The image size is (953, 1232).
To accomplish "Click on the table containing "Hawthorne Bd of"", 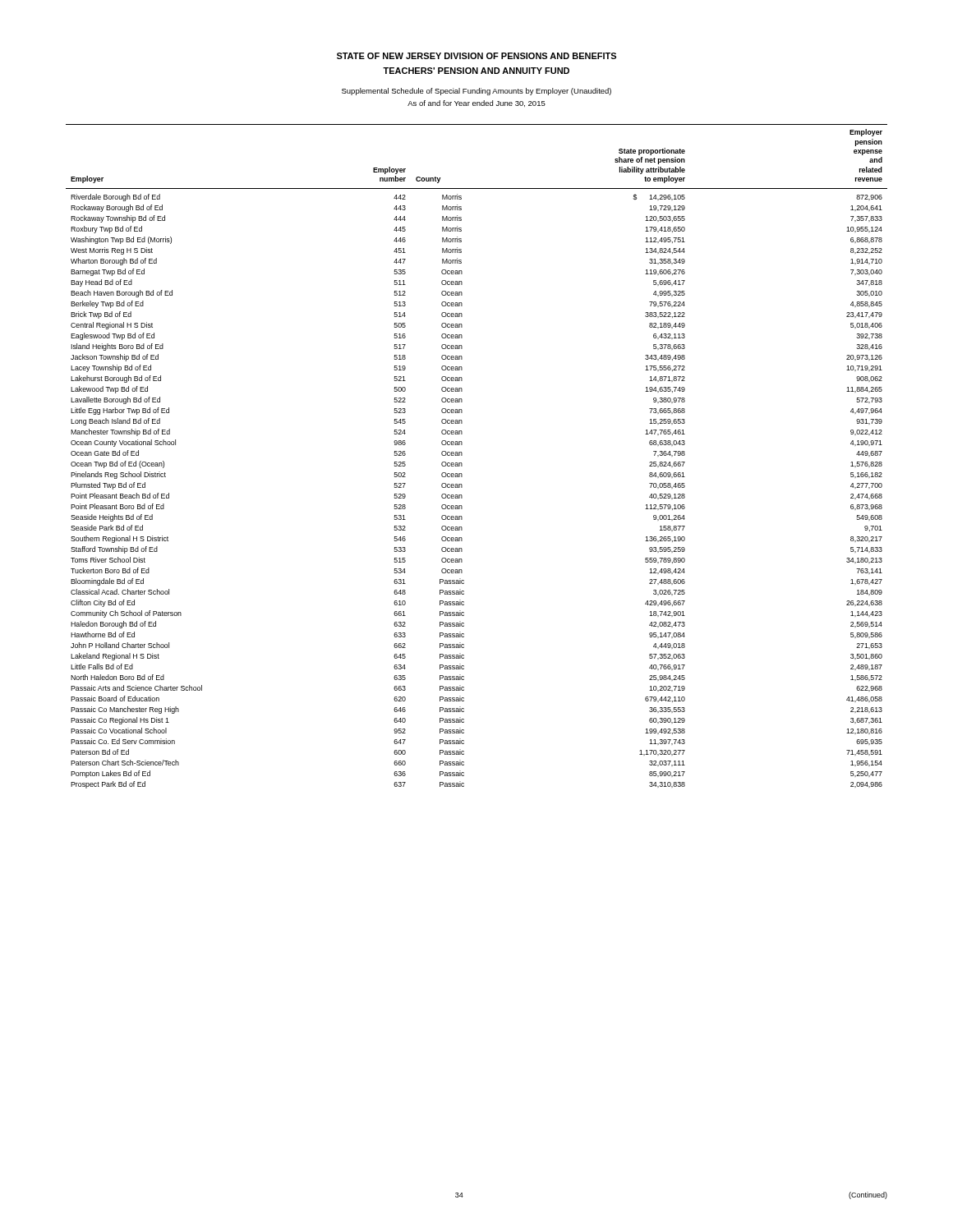I will point(476,462).
